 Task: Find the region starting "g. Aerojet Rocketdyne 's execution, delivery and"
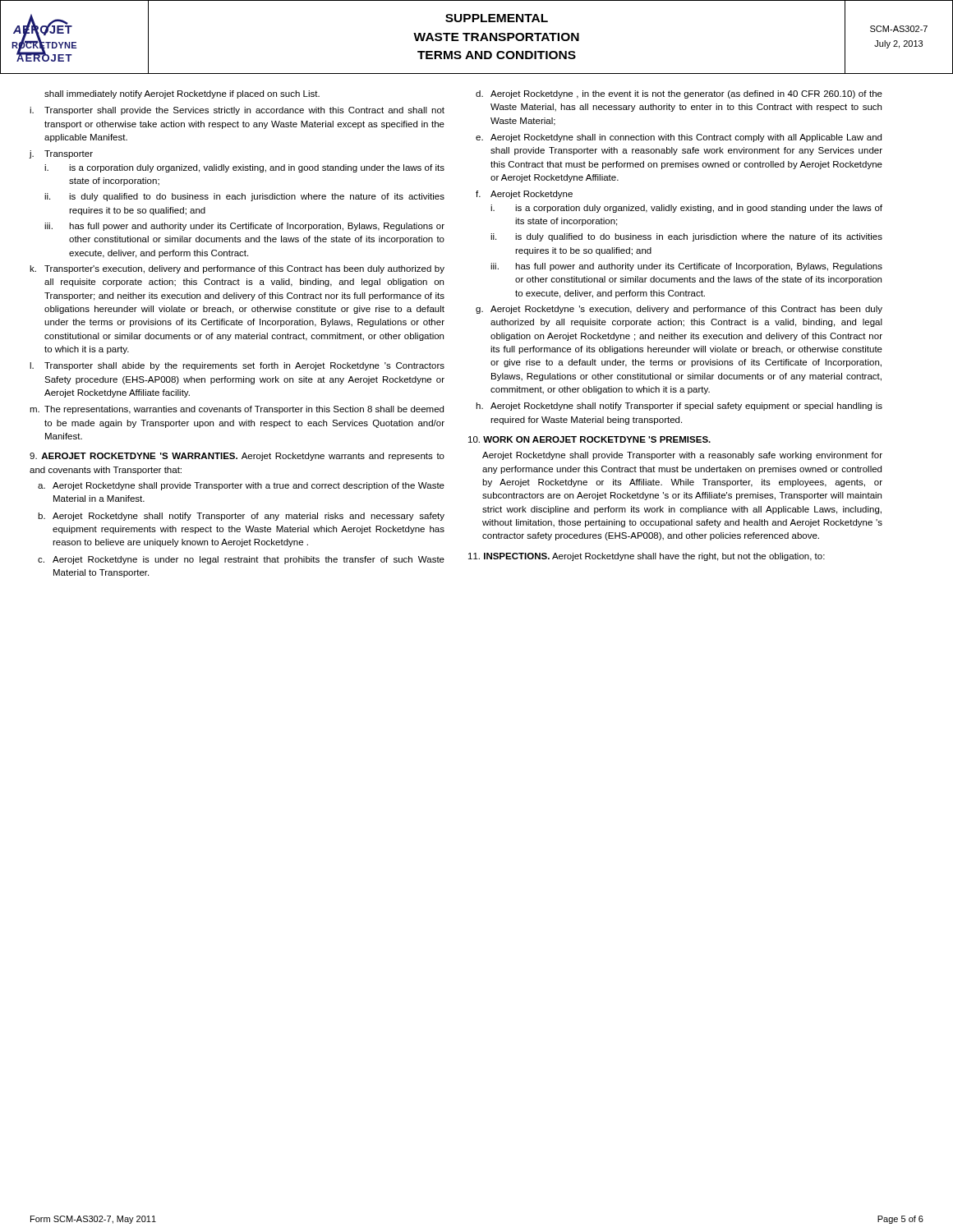click(x=679, y=349)
